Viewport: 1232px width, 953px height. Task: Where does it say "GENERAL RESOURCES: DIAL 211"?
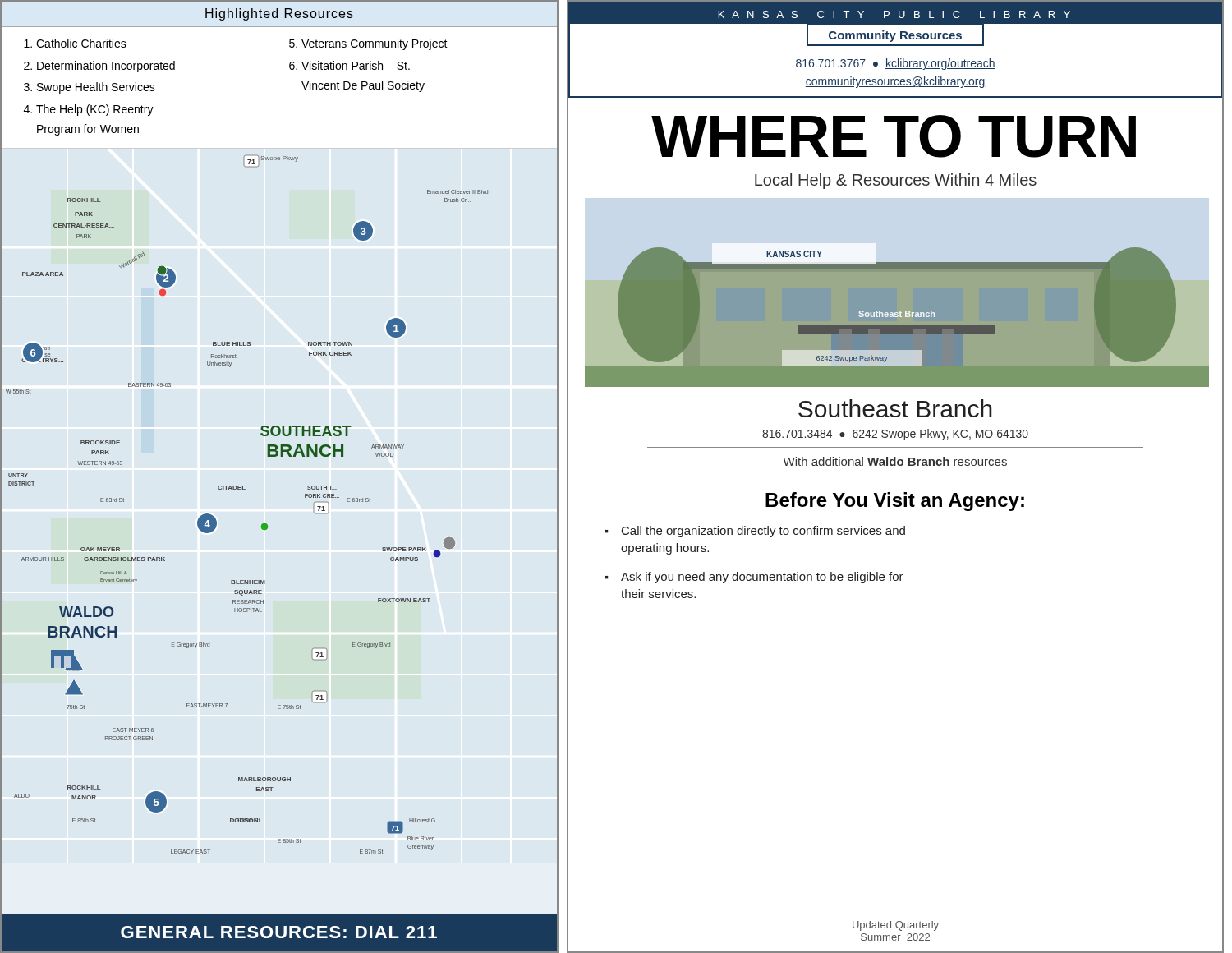pyautogui.click(x=279, y=932)
